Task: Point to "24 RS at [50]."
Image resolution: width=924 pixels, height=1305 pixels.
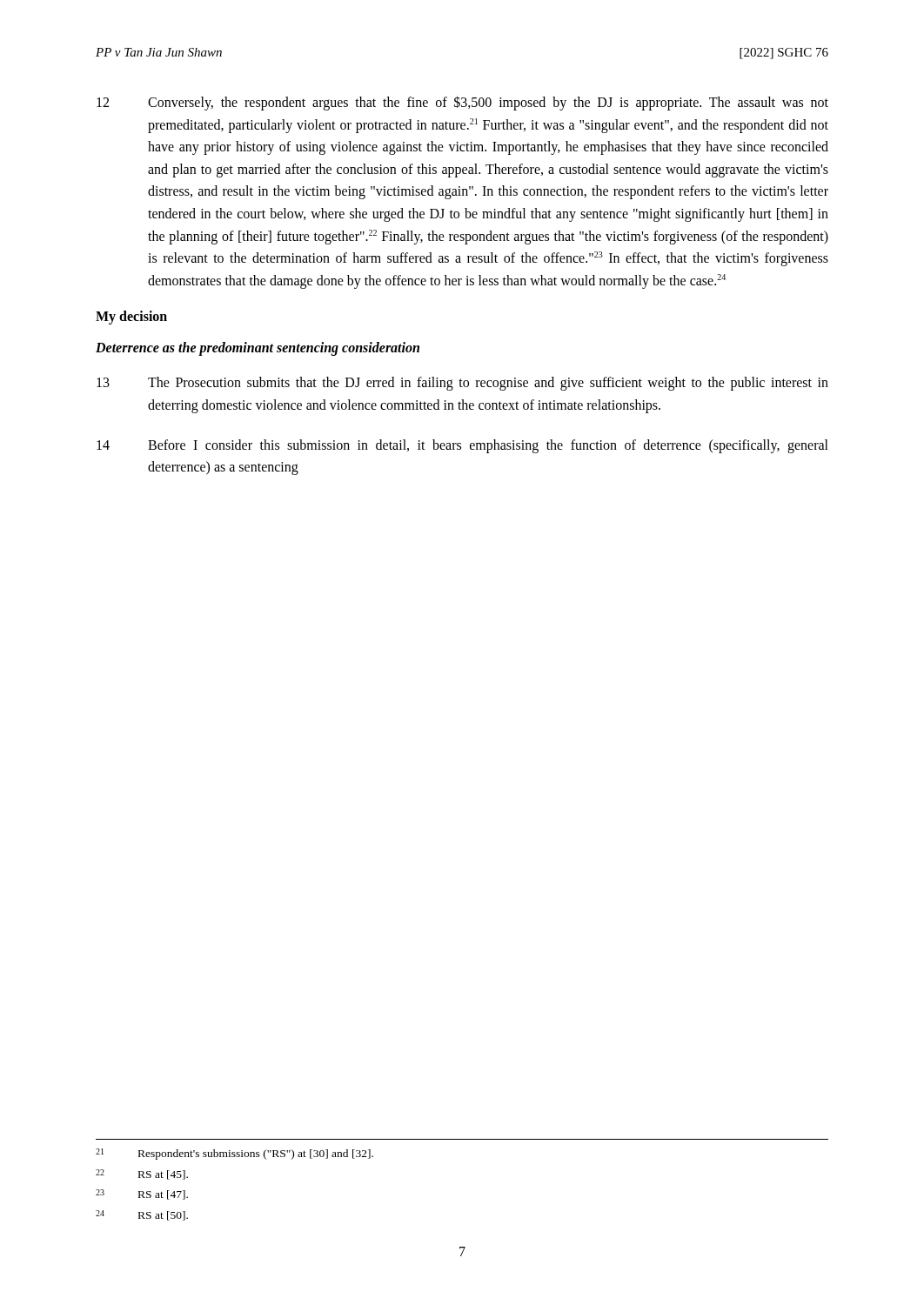Action: coord(142,1215)
